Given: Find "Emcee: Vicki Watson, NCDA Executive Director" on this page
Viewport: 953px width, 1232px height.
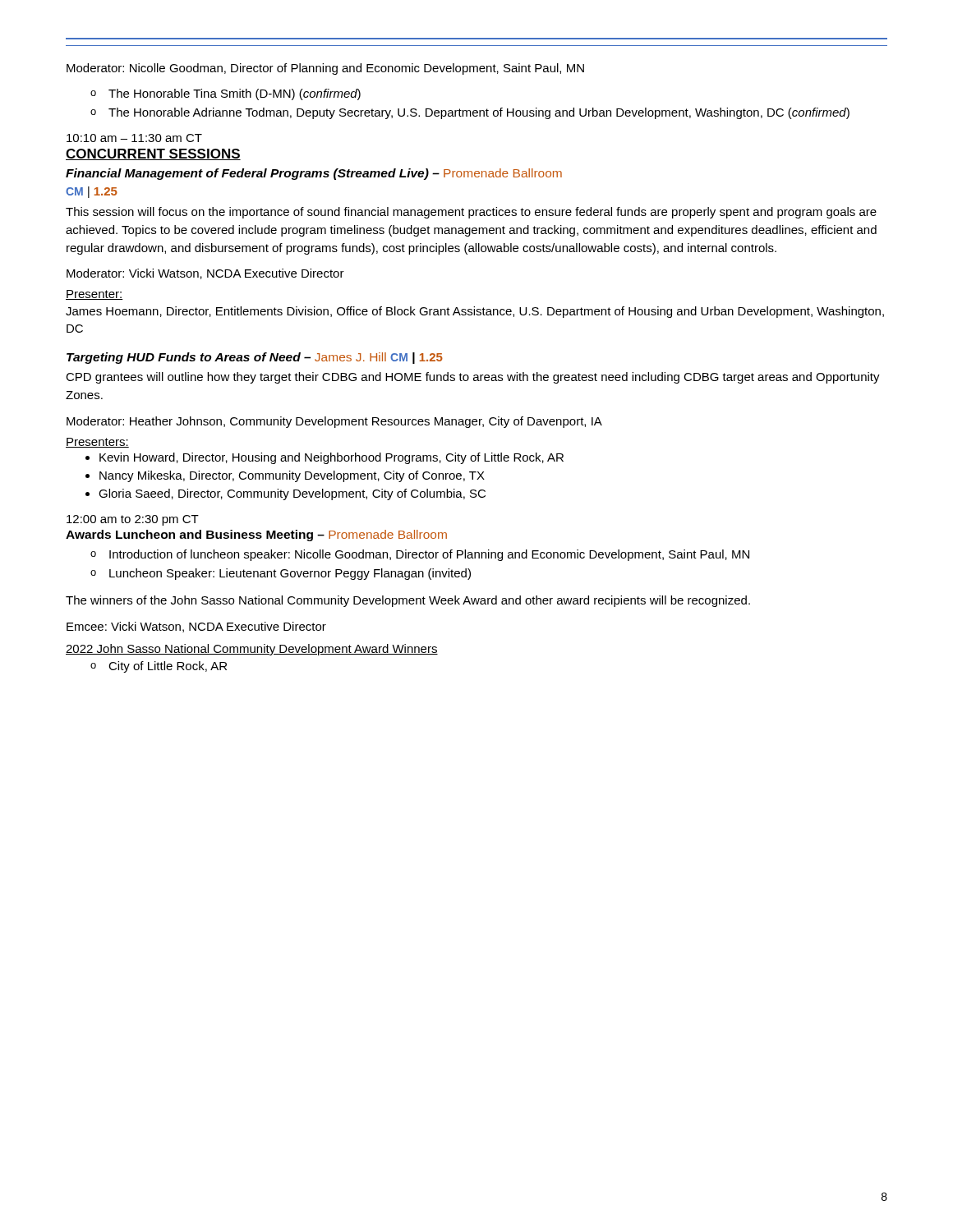Looking at the screenshot, I should (x=196, y=626).
